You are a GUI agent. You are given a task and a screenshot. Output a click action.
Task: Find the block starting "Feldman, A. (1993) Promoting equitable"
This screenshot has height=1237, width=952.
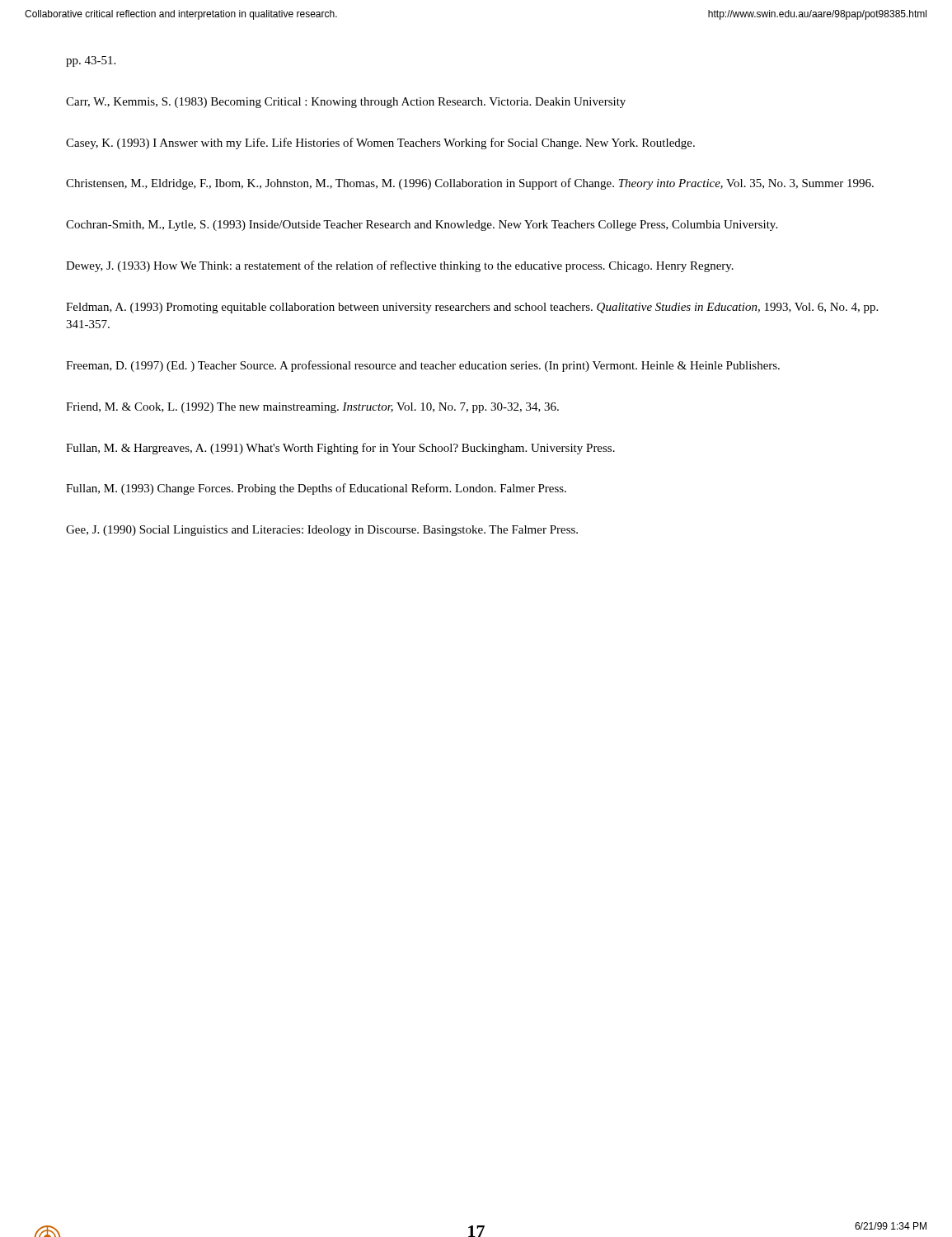click(472, 315)
